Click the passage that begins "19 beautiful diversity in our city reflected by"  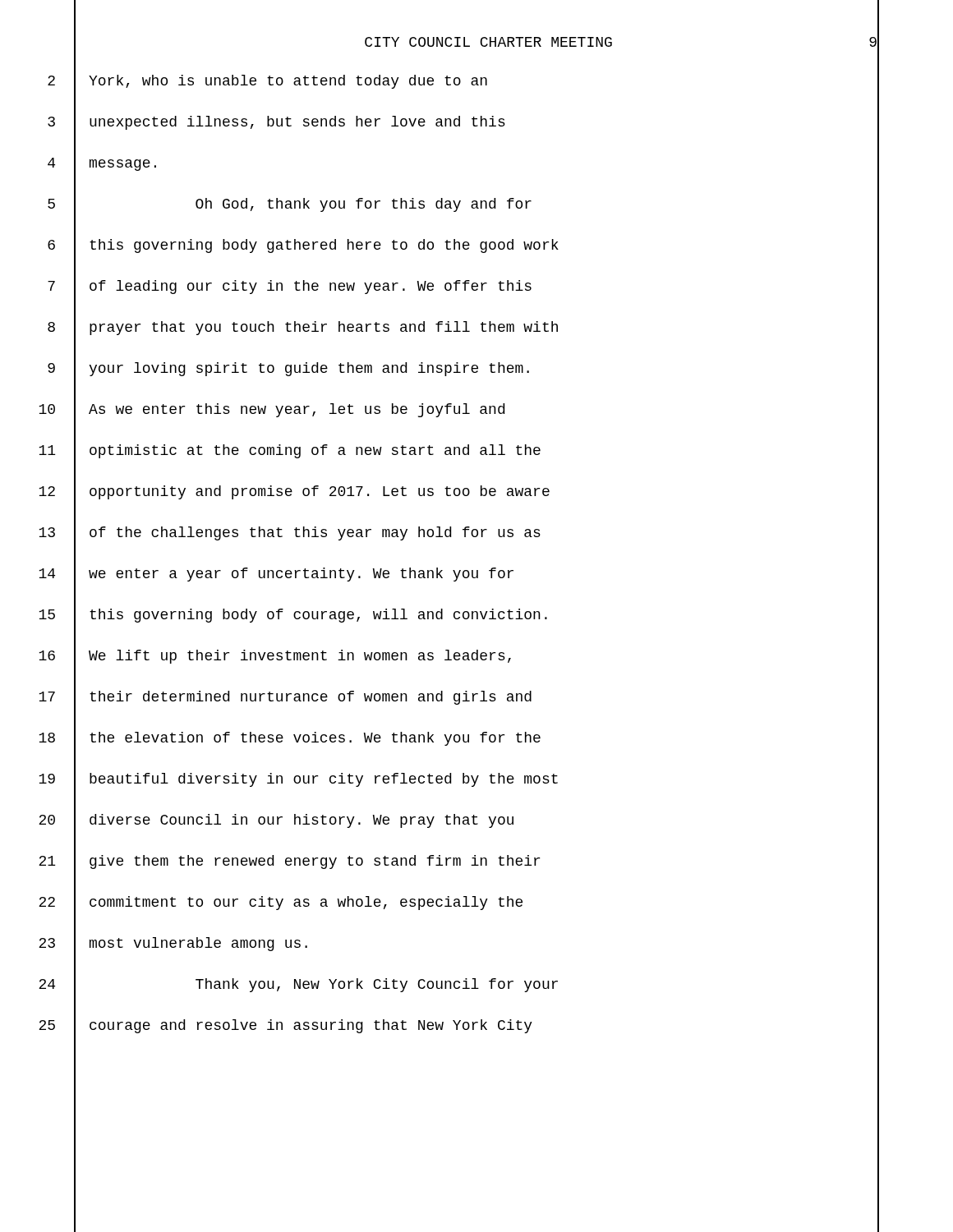(476, 779)
